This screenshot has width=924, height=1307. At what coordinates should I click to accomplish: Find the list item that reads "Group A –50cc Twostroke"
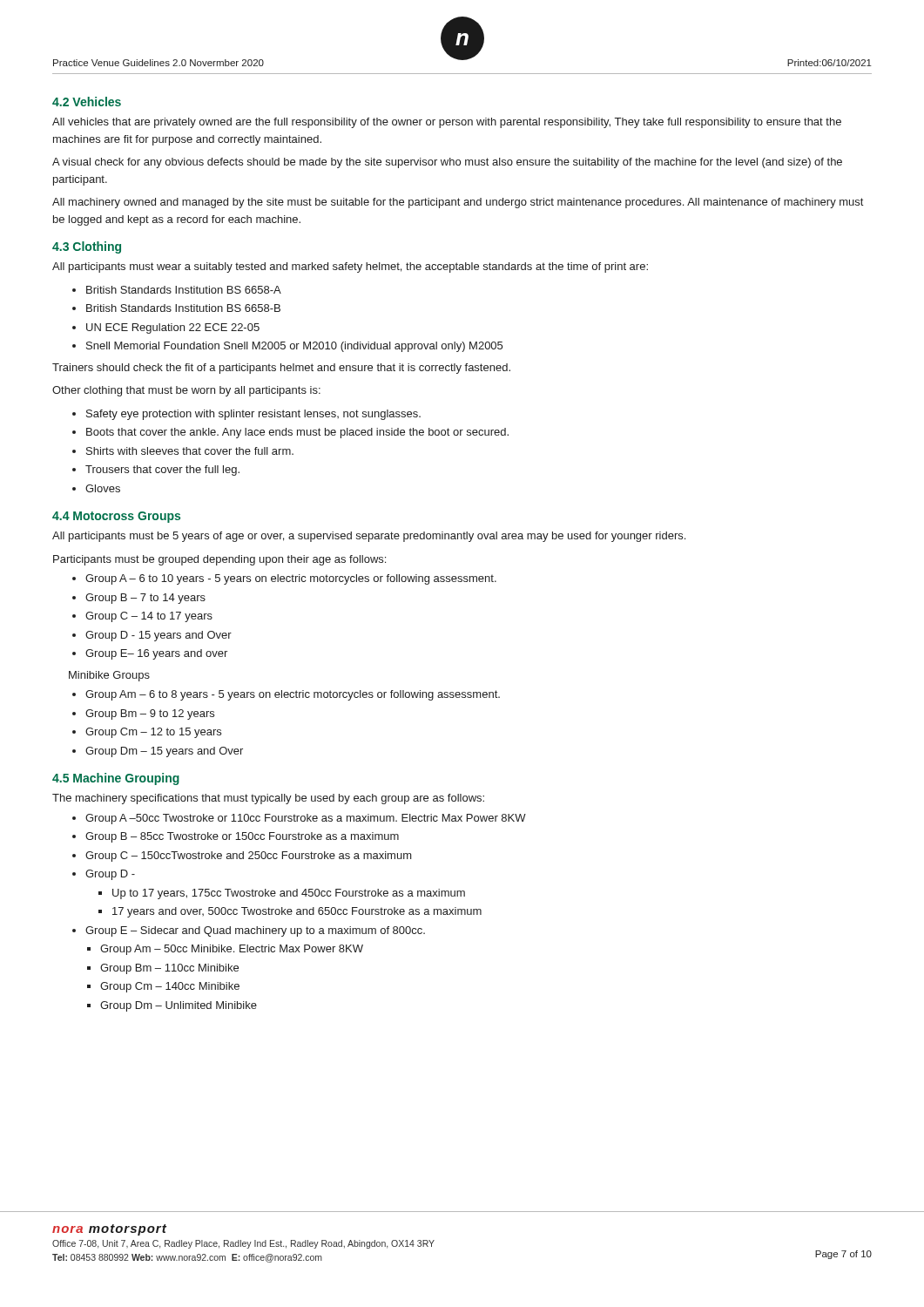click(305, 817)
